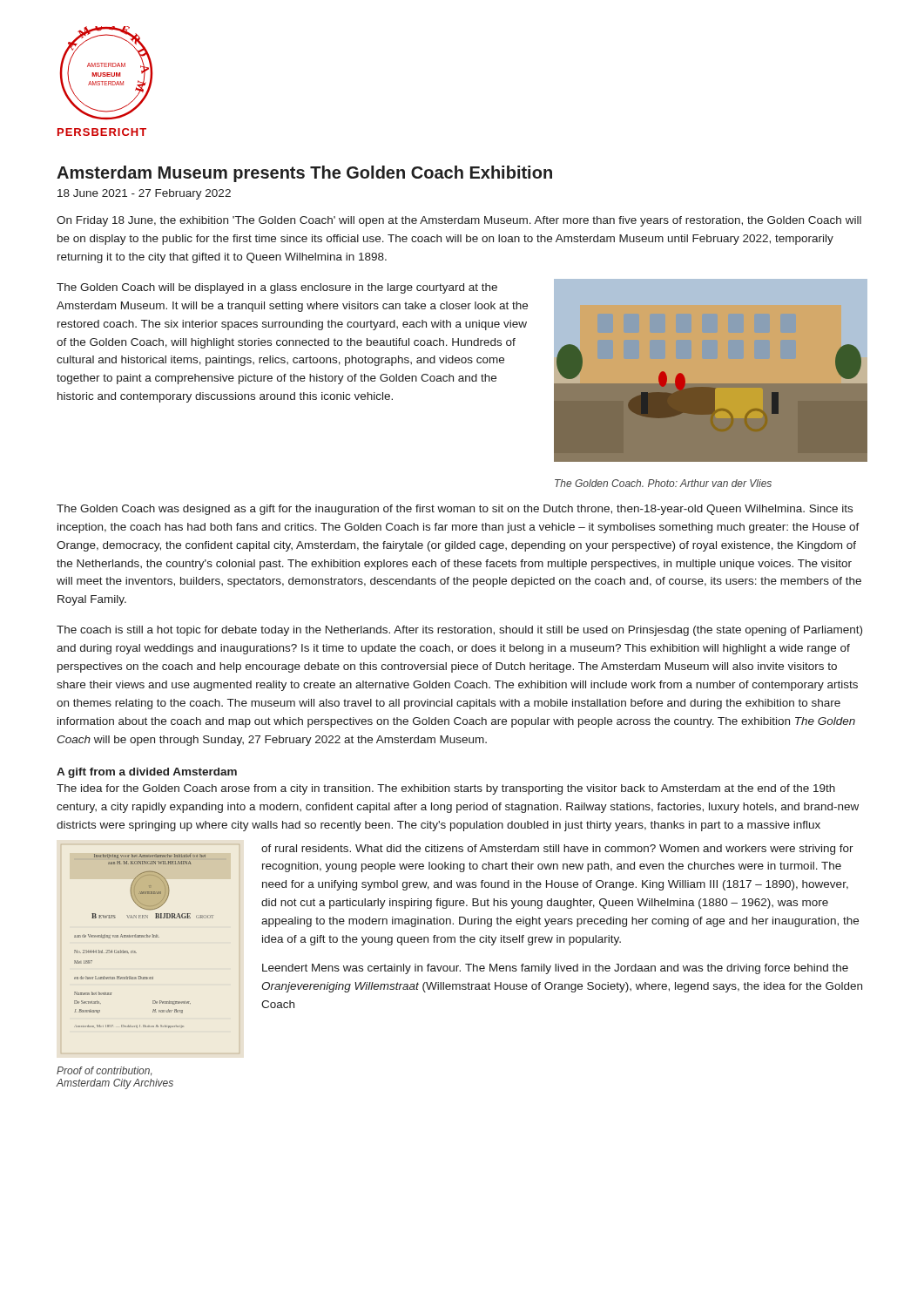
Task: Find the title that reads "Amsterdam Museum presents The Golden"
Action: [462, 173]
